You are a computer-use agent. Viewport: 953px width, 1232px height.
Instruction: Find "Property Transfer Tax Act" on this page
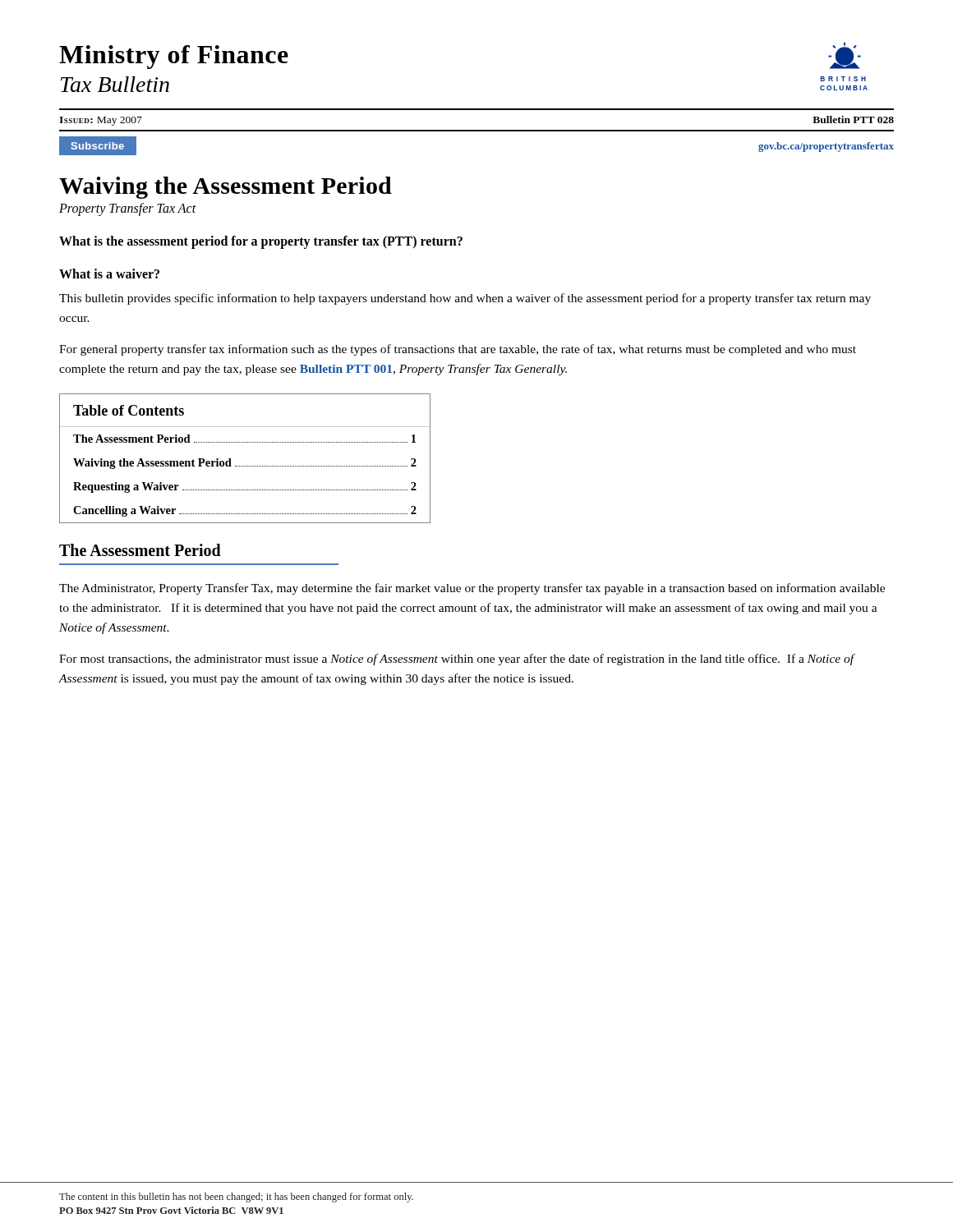pyautogui.click(x=127, y=208)
